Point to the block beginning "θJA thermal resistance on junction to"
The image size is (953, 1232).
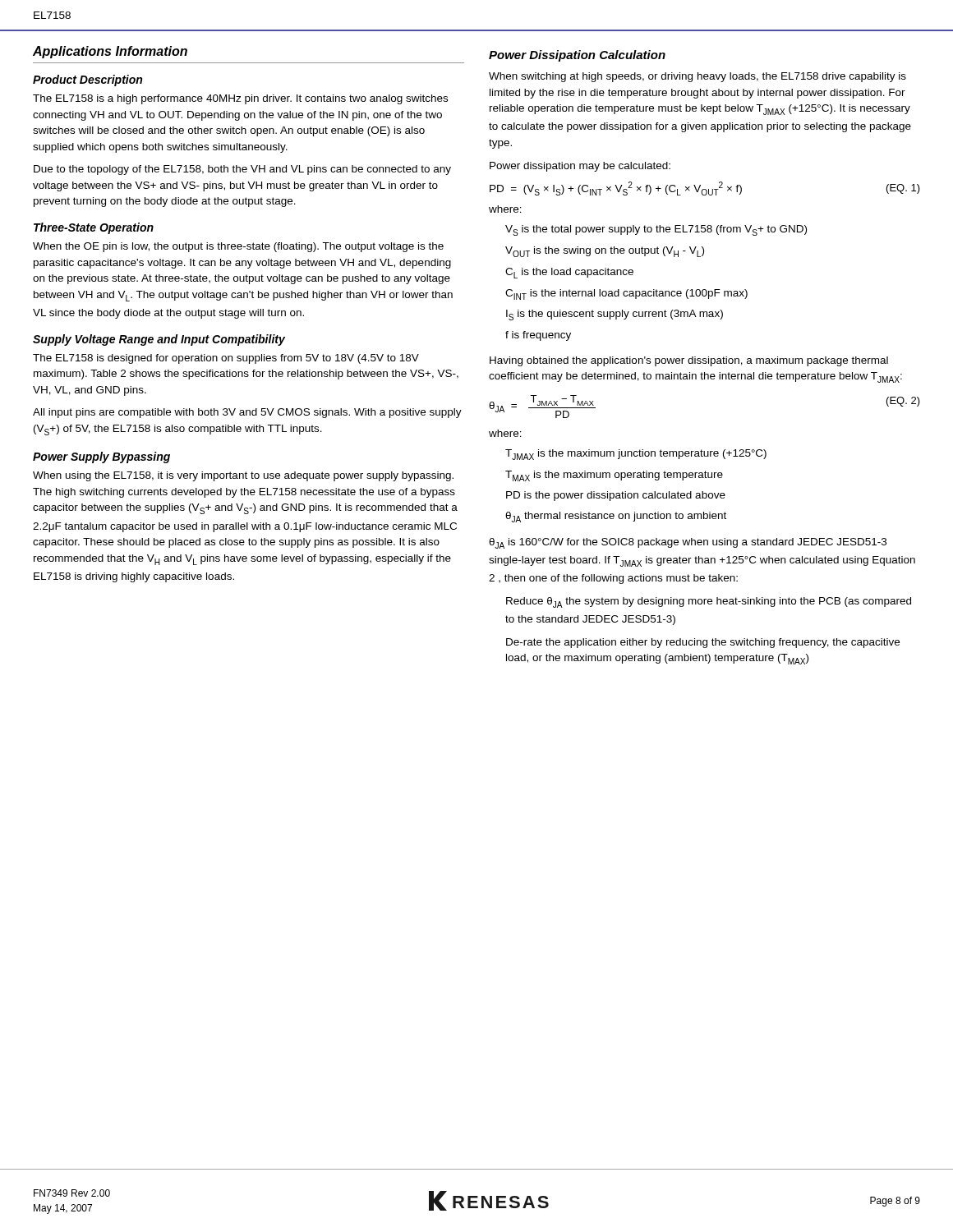pos(616,516)
